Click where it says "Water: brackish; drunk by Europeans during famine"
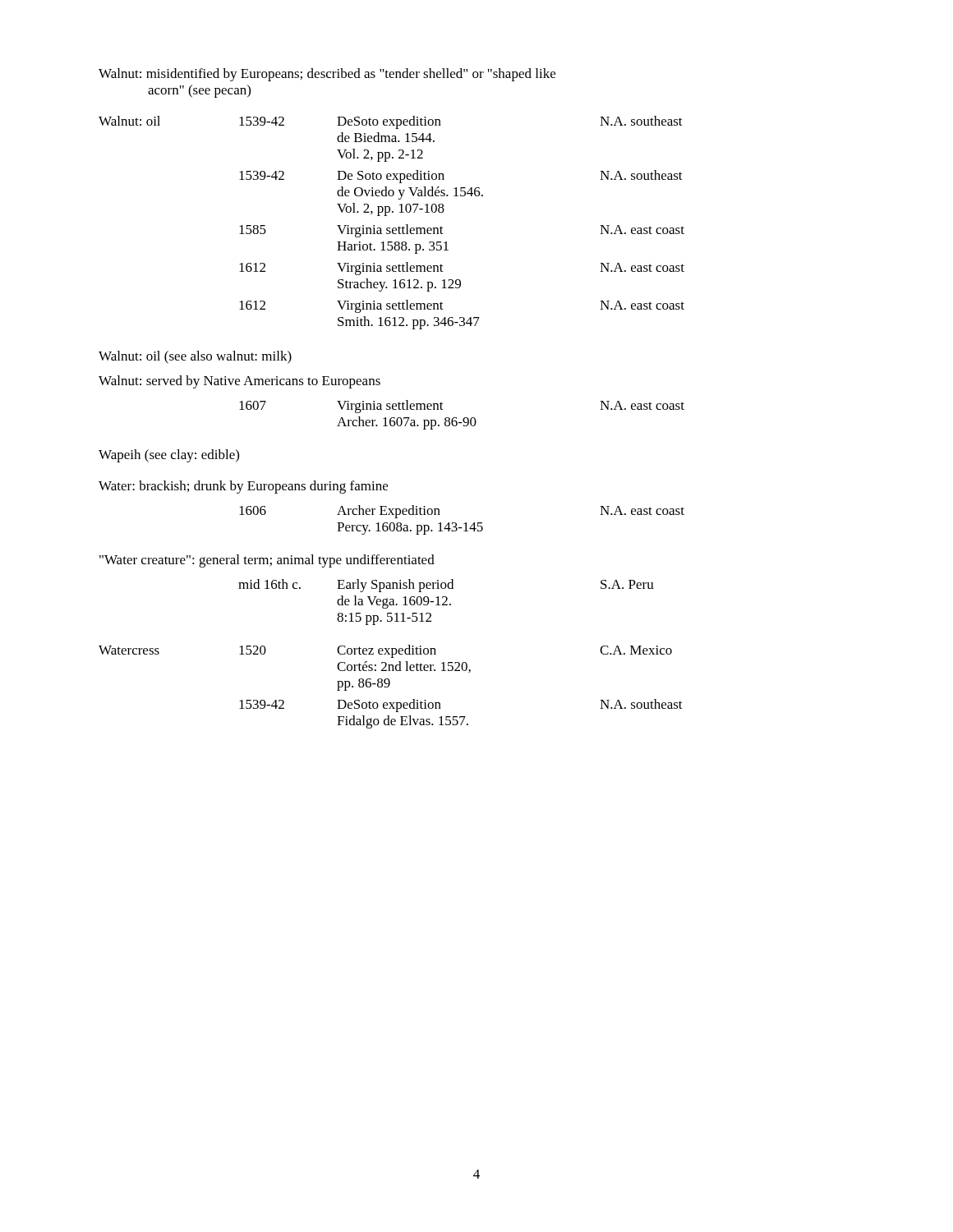This screenshot has height=1232, width=953. [243, 486]
